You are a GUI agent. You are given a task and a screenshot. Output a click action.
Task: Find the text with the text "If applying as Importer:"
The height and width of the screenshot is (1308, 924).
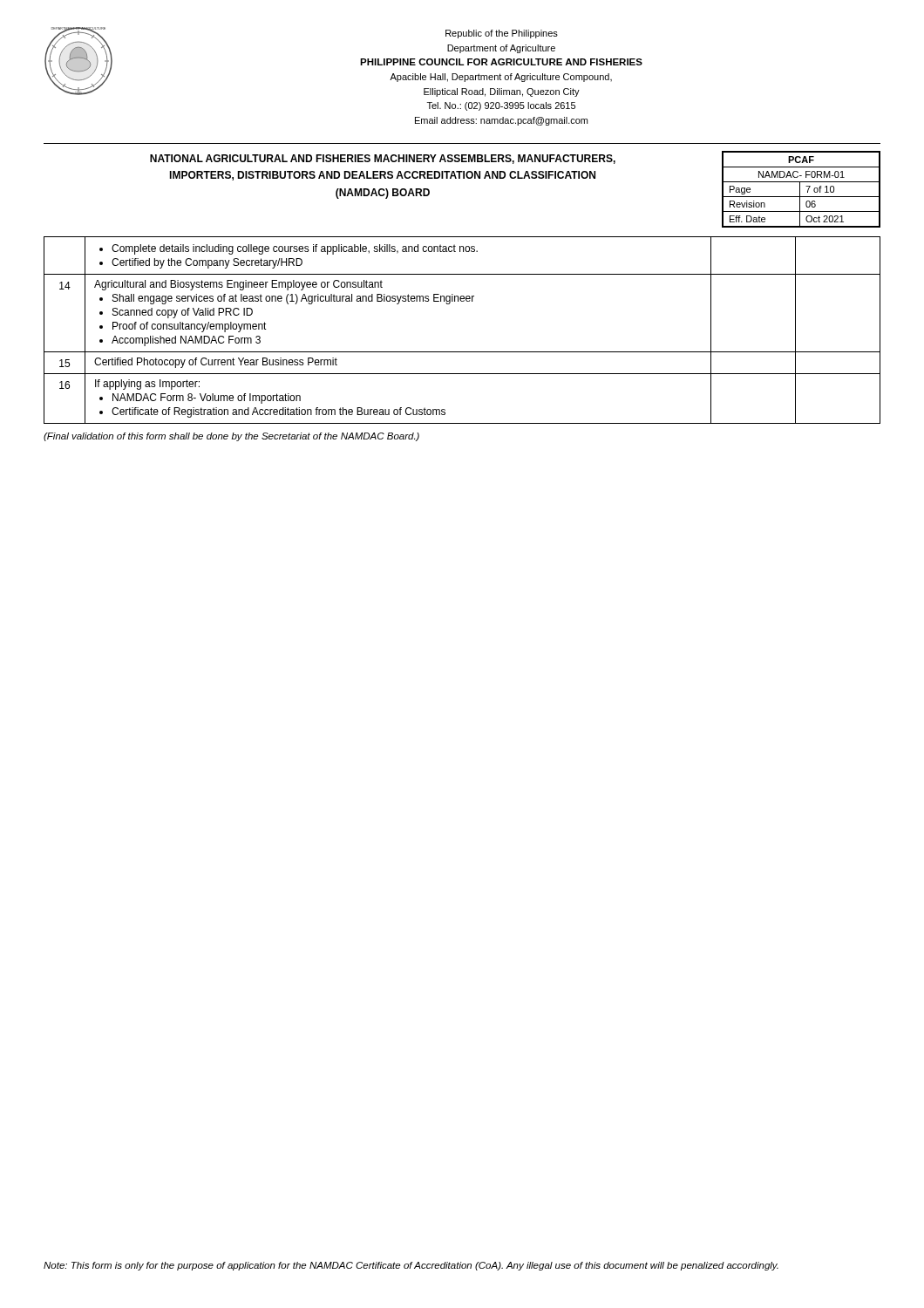(x=147, y=384)
